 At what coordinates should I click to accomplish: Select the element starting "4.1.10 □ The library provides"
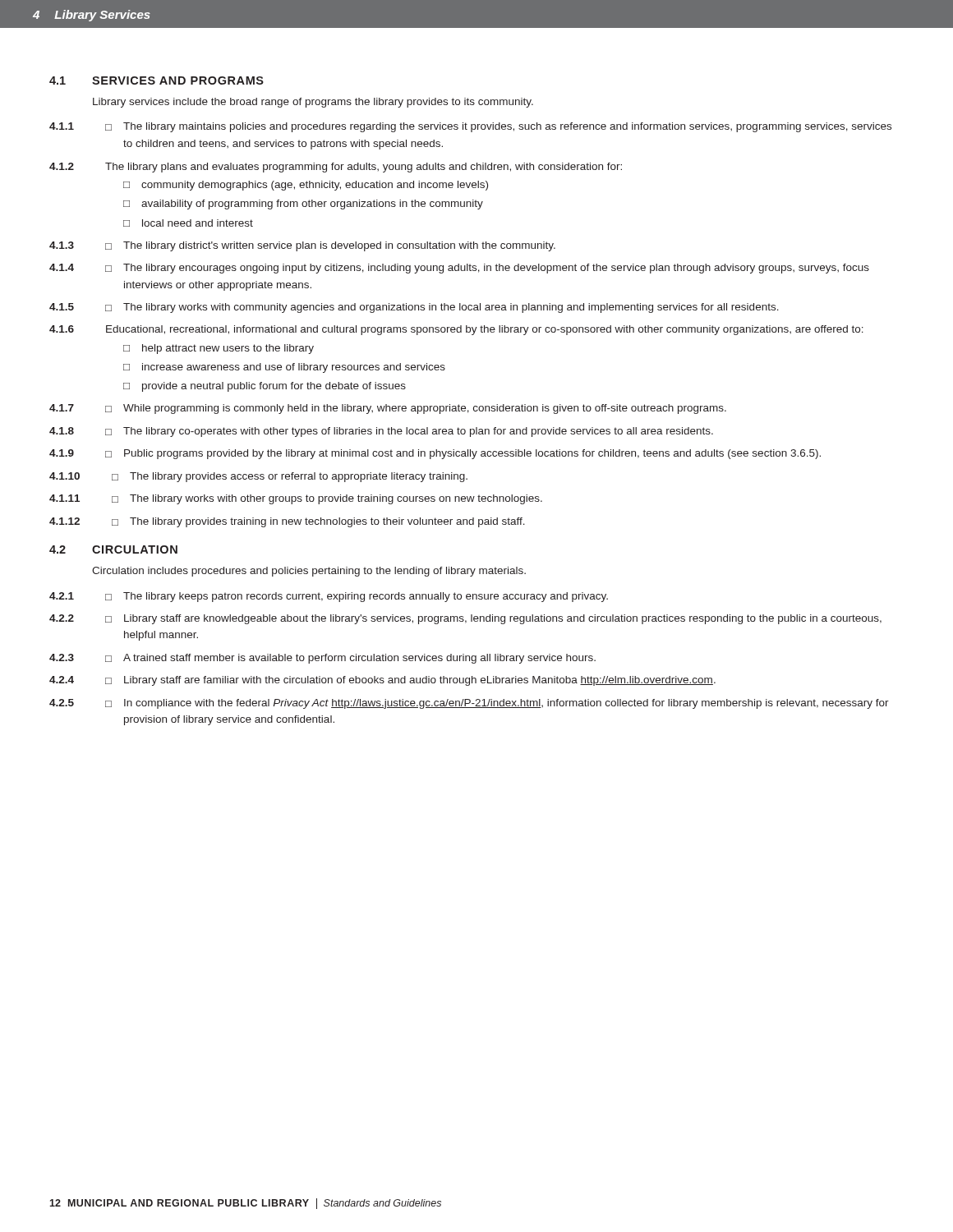(476, 476)
